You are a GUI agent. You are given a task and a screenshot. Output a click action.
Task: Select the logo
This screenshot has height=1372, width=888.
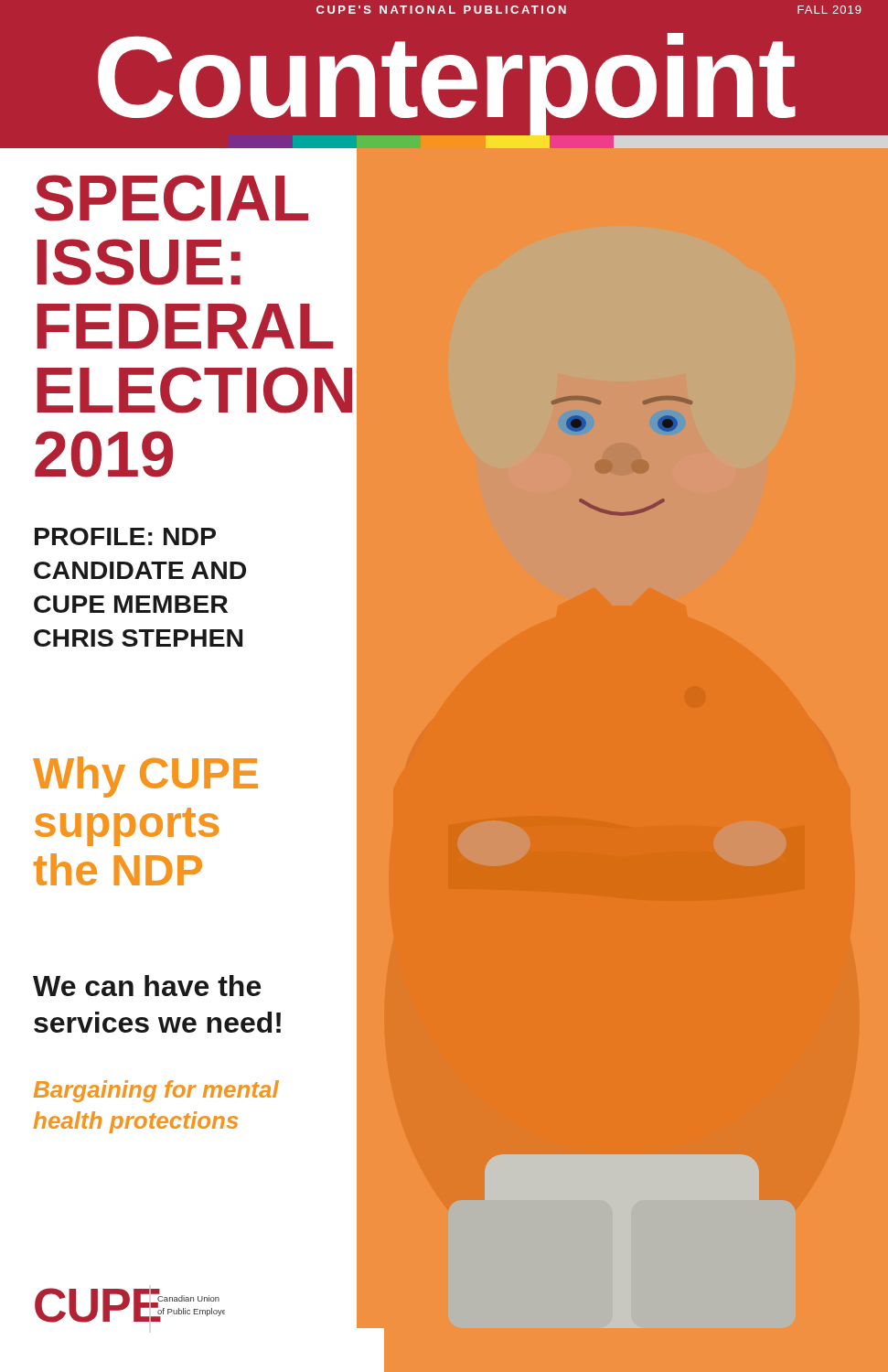point(129,1308)
